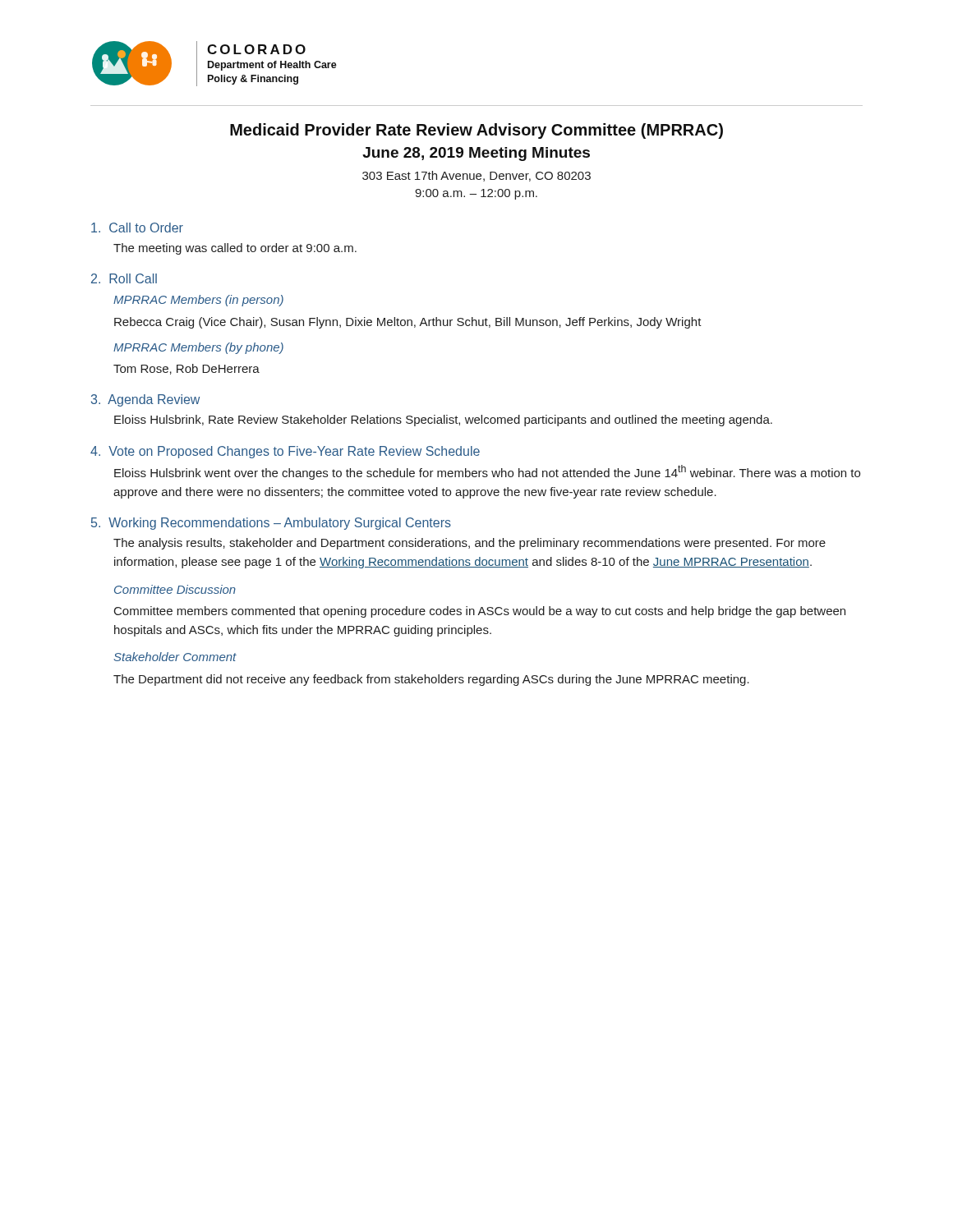Image resolution: width=953 pixels, height=1232 pixels.
Task: Locate the text "Medicaid Provider Rate Review Advisory Committee (MPRRAC)"
Action: click(x=476, y=130)
